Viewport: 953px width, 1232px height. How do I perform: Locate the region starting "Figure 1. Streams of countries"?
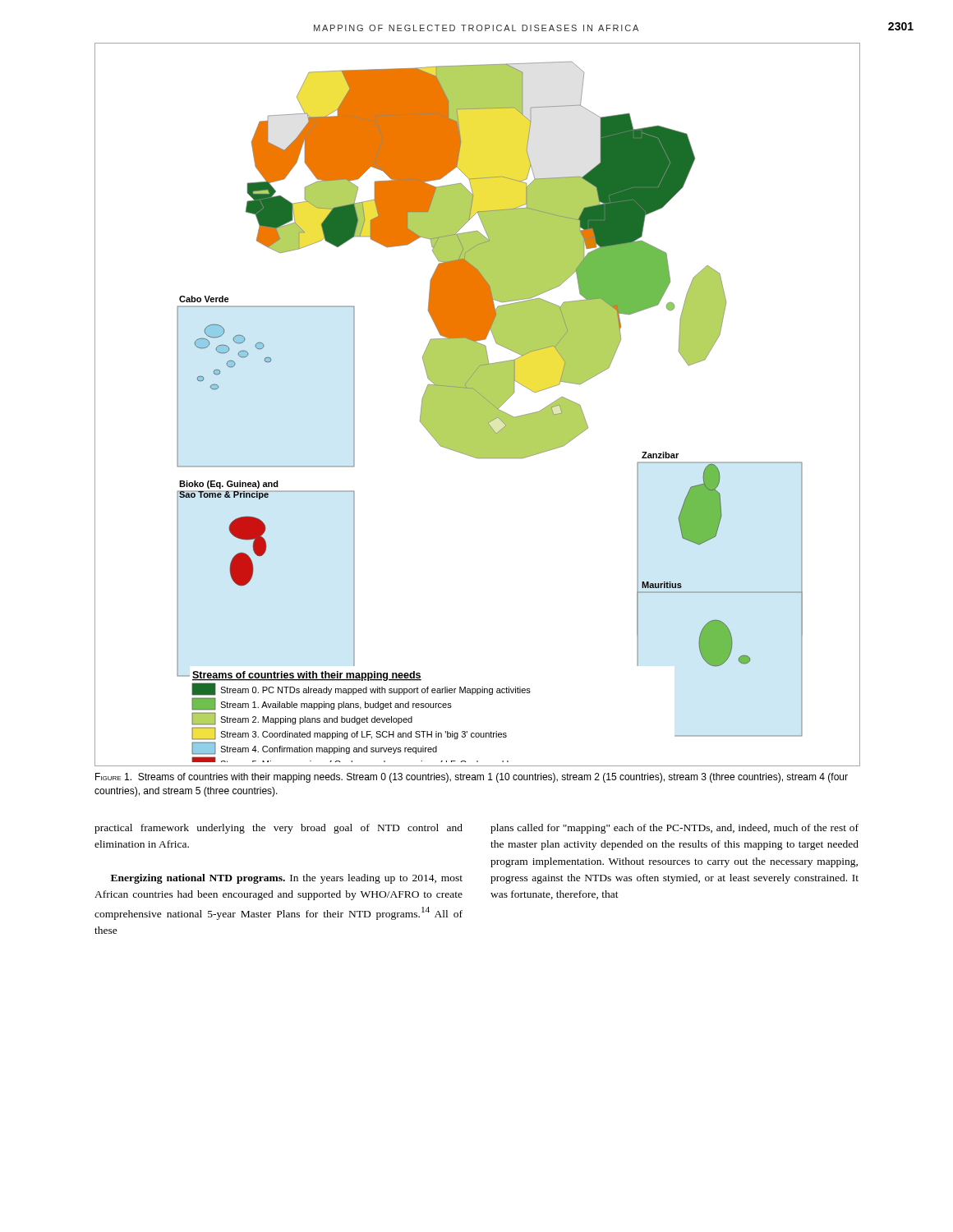coord(471,784)
